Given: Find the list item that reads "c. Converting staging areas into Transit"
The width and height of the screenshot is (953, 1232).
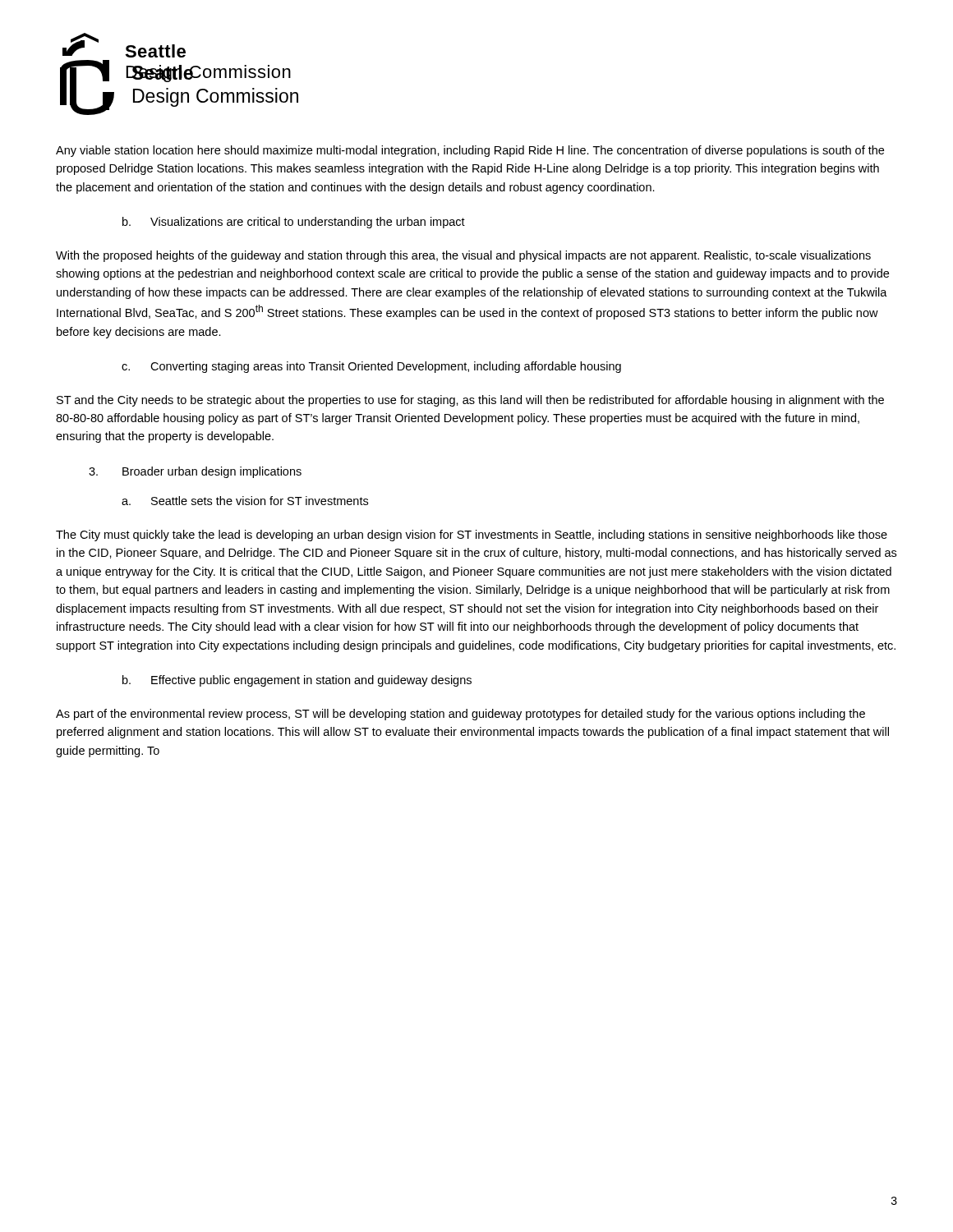Looking at the screenshot, I should coord(372,367).
